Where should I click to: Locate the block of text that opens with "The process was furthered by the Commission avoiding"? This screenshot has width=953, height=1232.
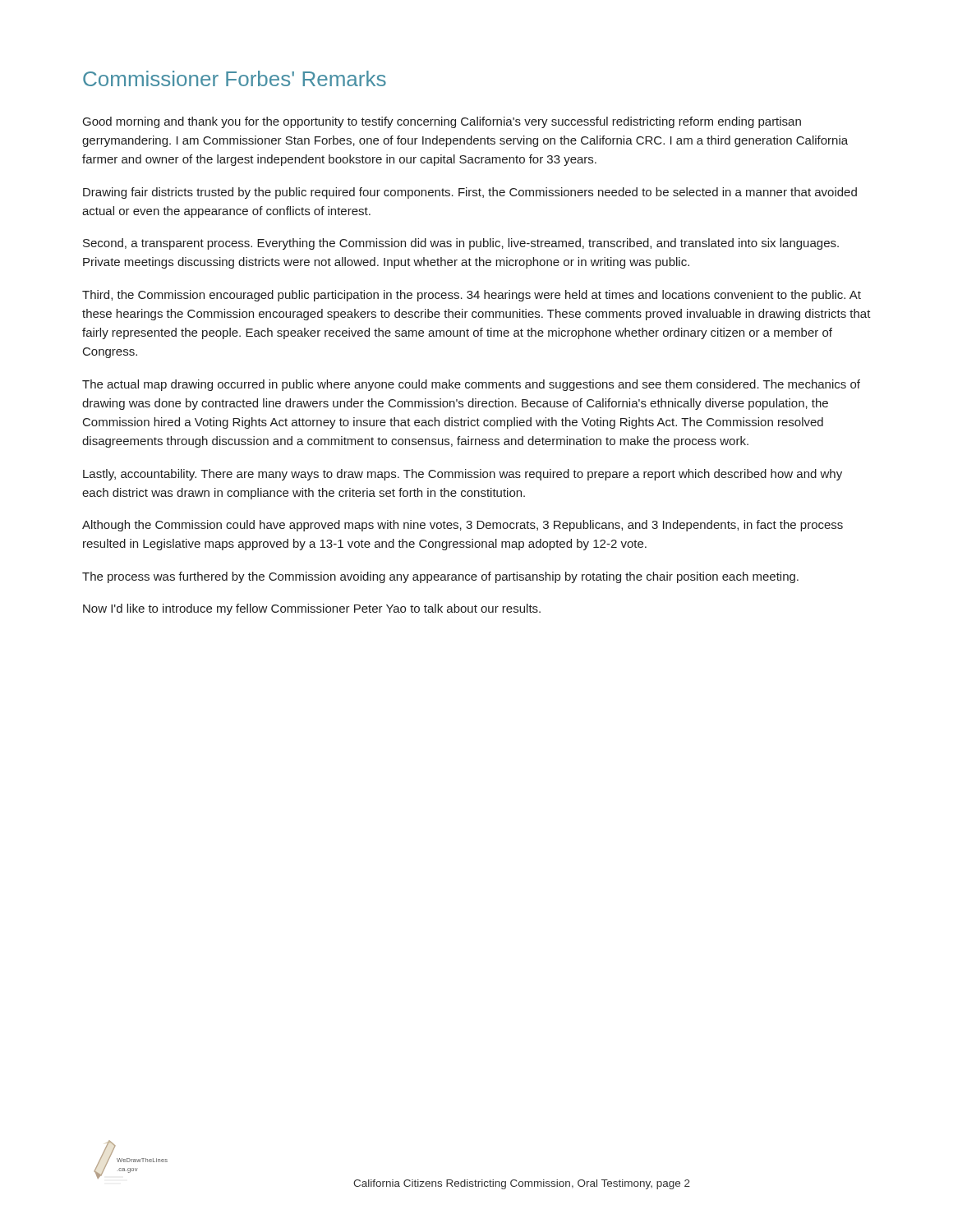click(x=476, y=576)
